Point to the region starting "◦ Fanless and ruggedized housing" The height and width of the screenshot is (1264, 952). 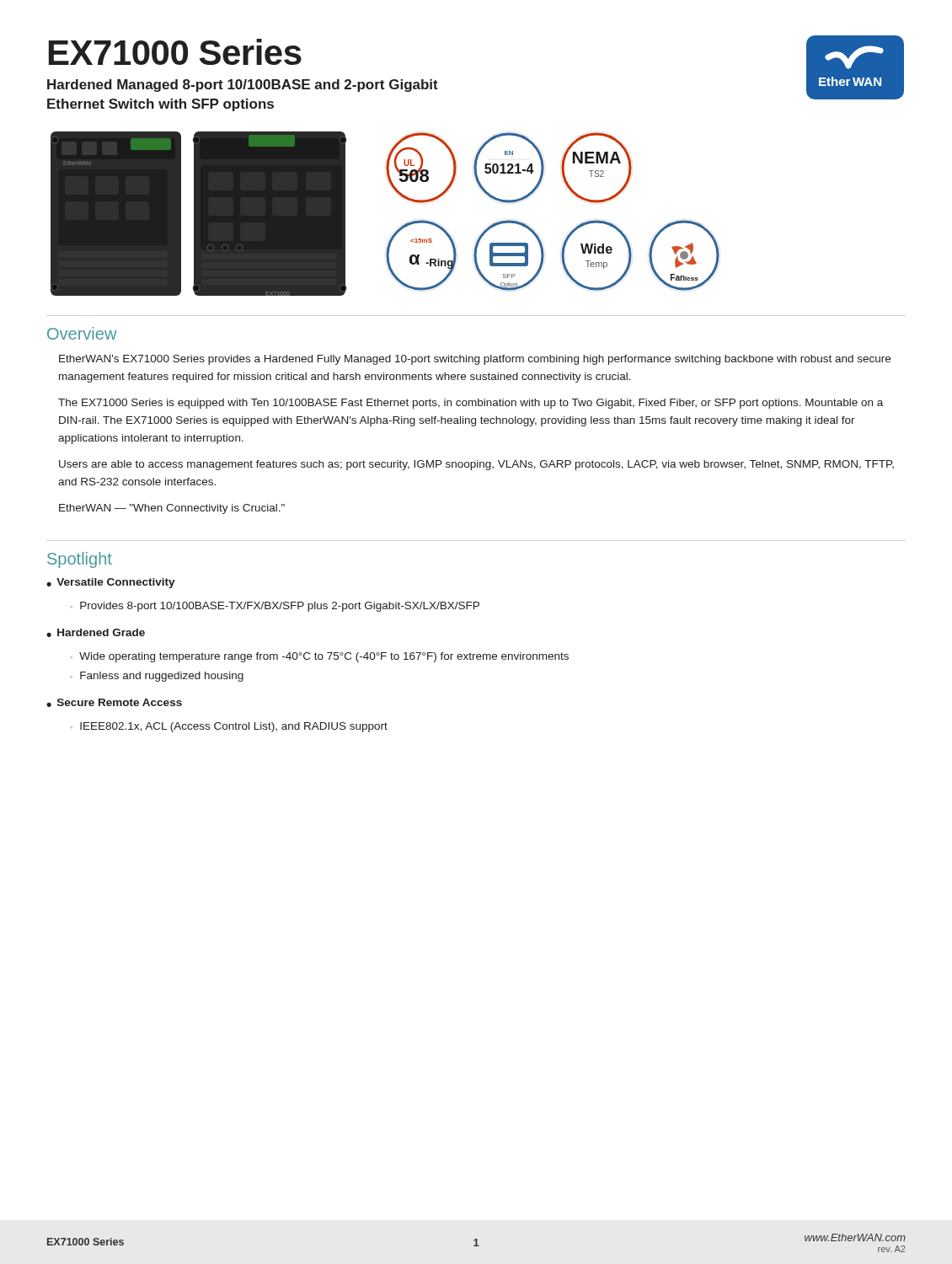[x=157, y=677]
